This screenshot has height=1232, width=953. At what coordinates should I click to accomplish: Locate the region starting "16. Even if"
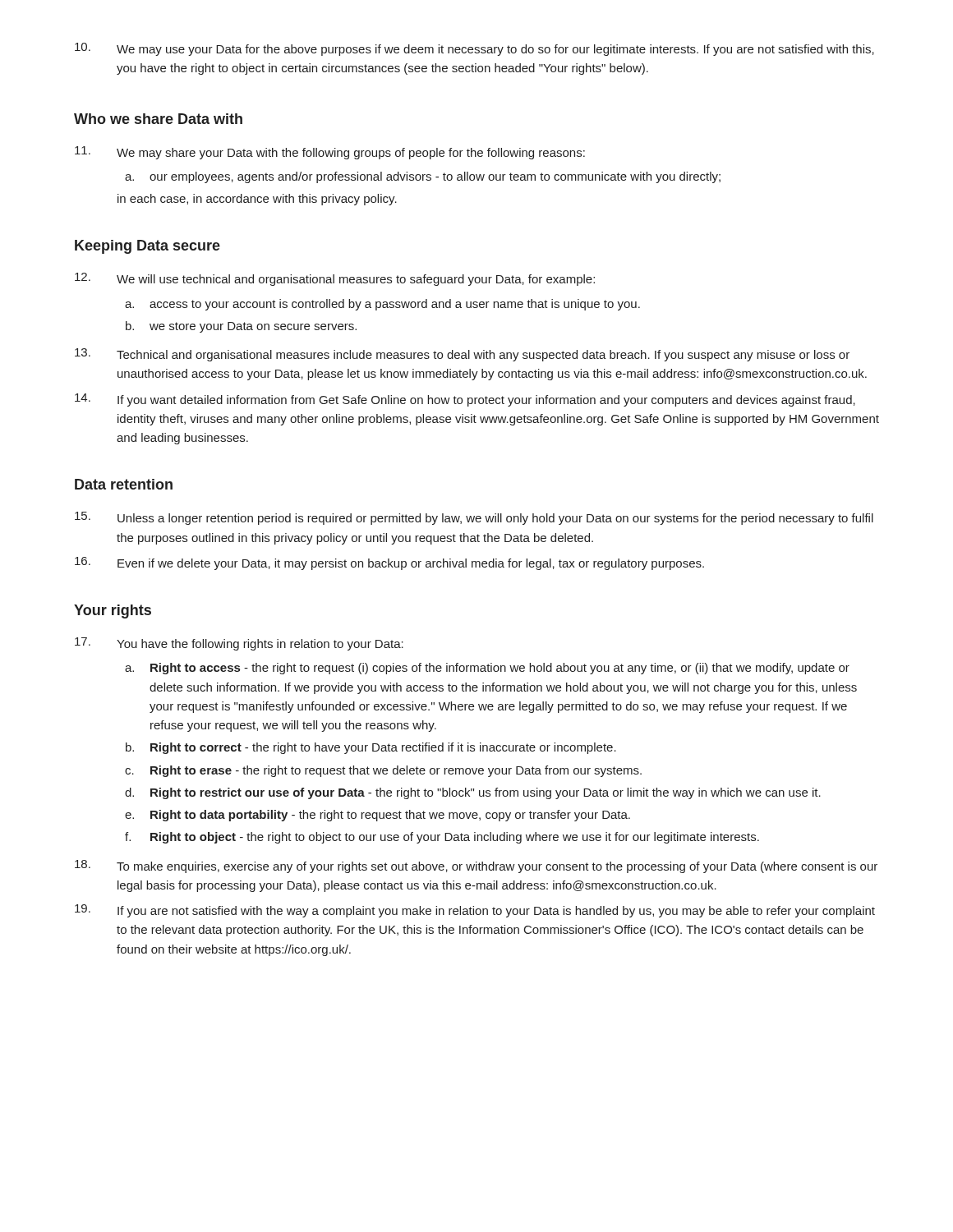476,563
